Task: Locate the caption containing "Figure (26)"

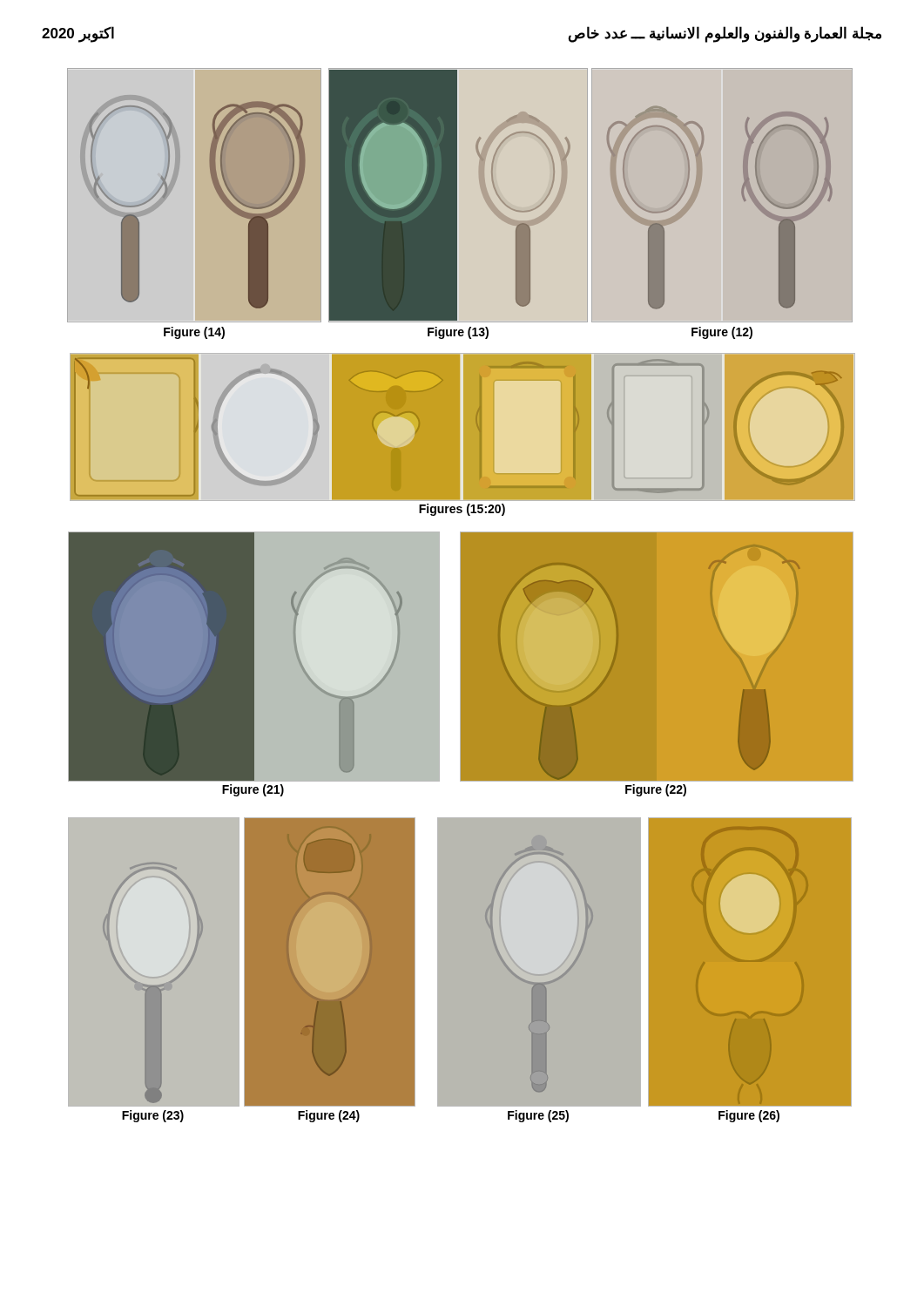Action: pyautogui.click(x=749, y=1115)
